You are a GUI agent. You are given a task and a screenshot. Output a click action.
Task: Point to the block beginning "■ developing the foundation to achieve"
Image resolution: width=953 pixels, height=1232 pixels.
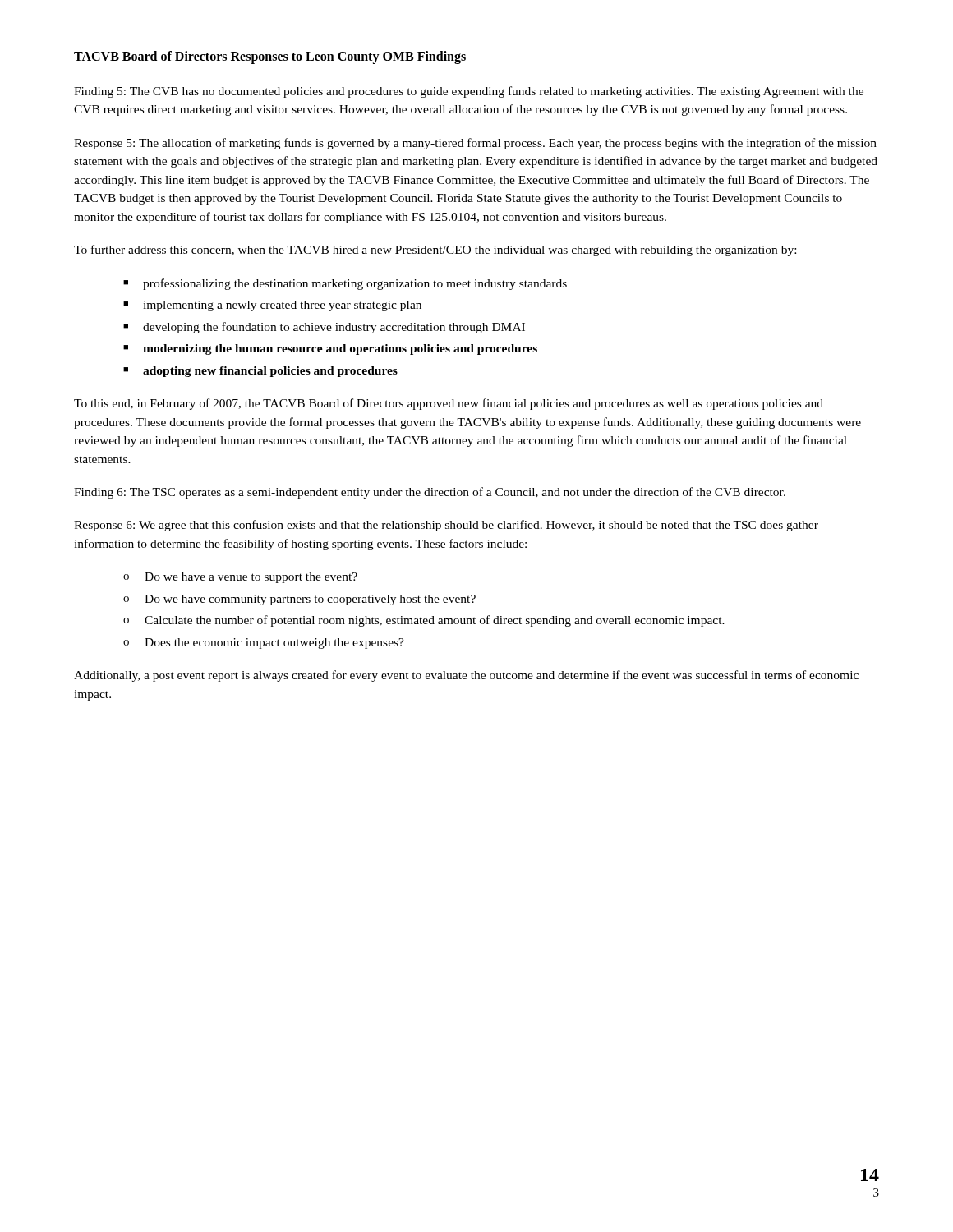pyautogui.click(x=501, y=327)
